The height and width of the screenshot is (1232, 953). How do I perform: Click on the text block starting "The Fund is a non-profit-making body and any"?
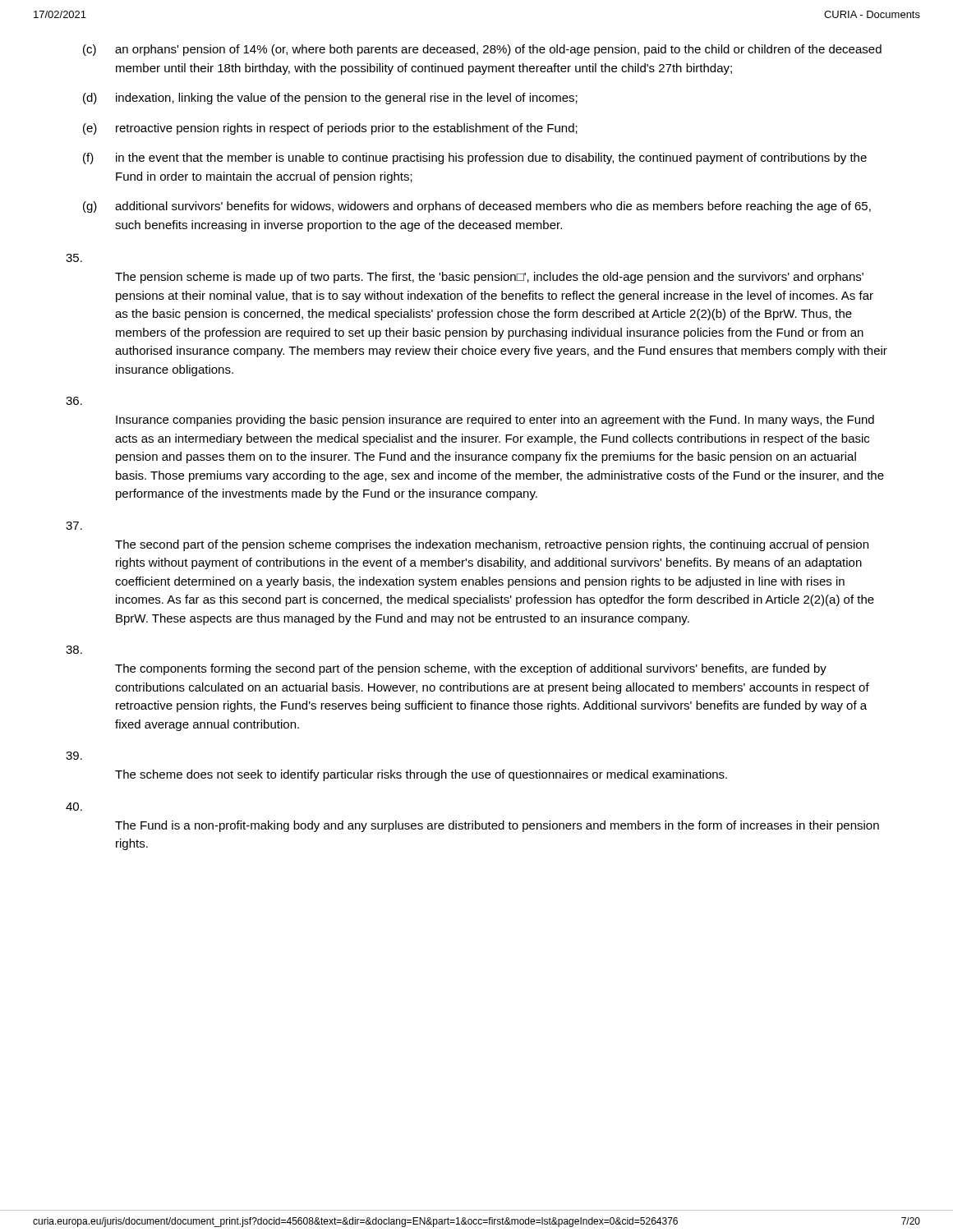[x=476, y=826]
